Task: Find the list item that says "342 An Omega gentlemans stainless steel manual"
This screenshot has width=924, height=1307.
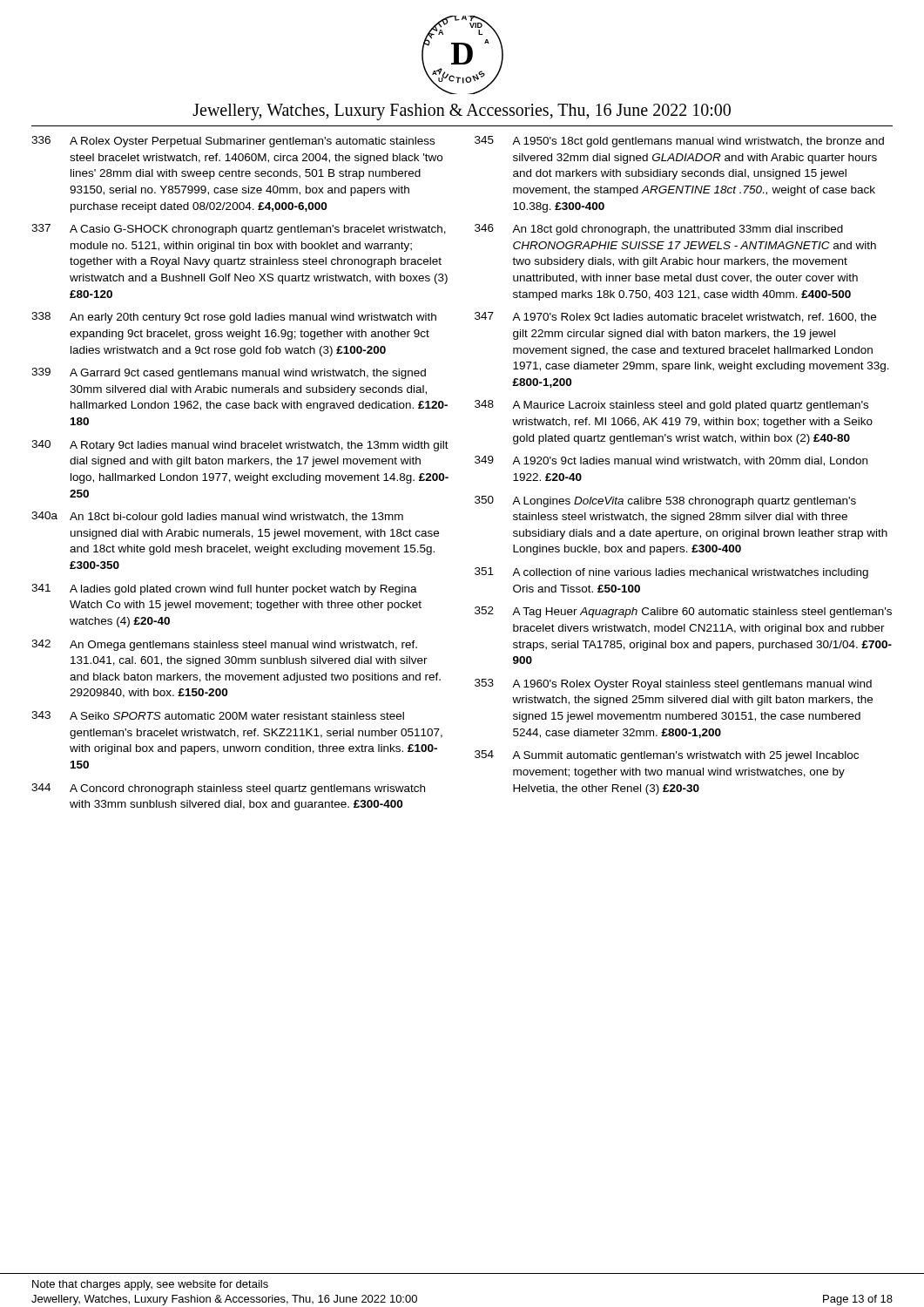Action: [x=241, y=669]
